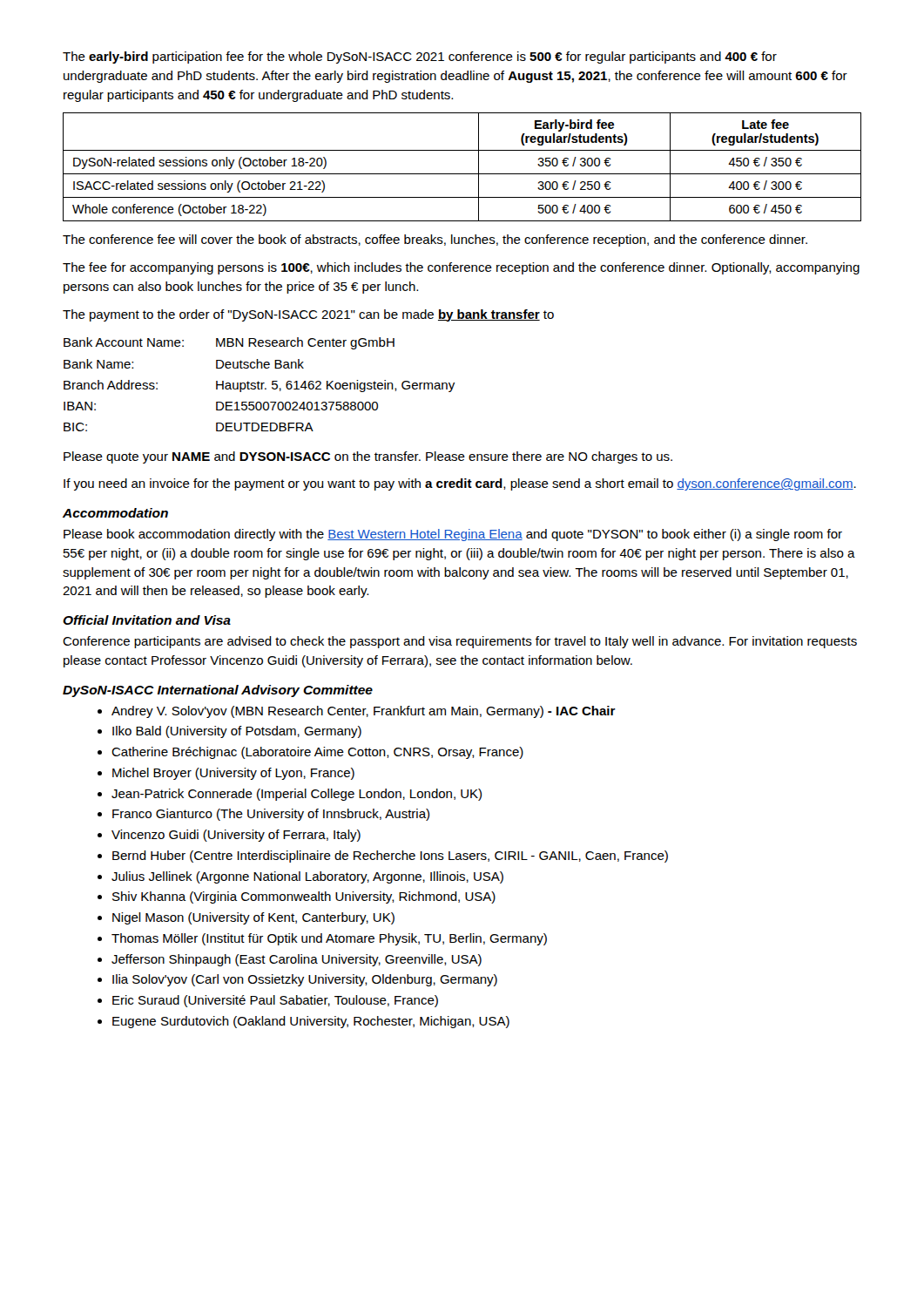Click on the list item with the text "Thomas Möller (Institut für Optik und Atomare Physik,"

coord(329,938)
